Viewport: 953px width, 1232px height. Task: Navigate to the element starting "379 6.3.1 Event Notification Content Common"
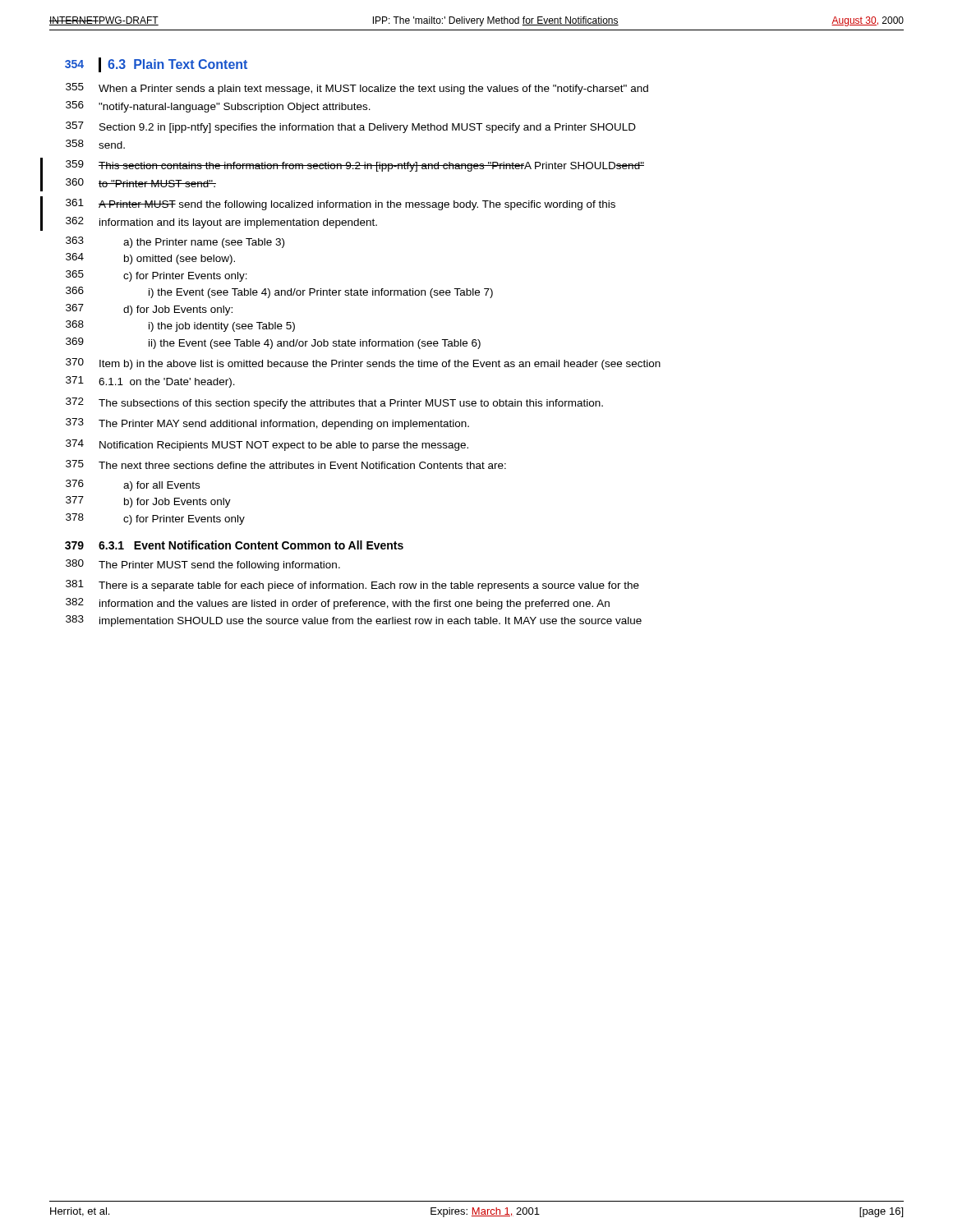(226, 545)
